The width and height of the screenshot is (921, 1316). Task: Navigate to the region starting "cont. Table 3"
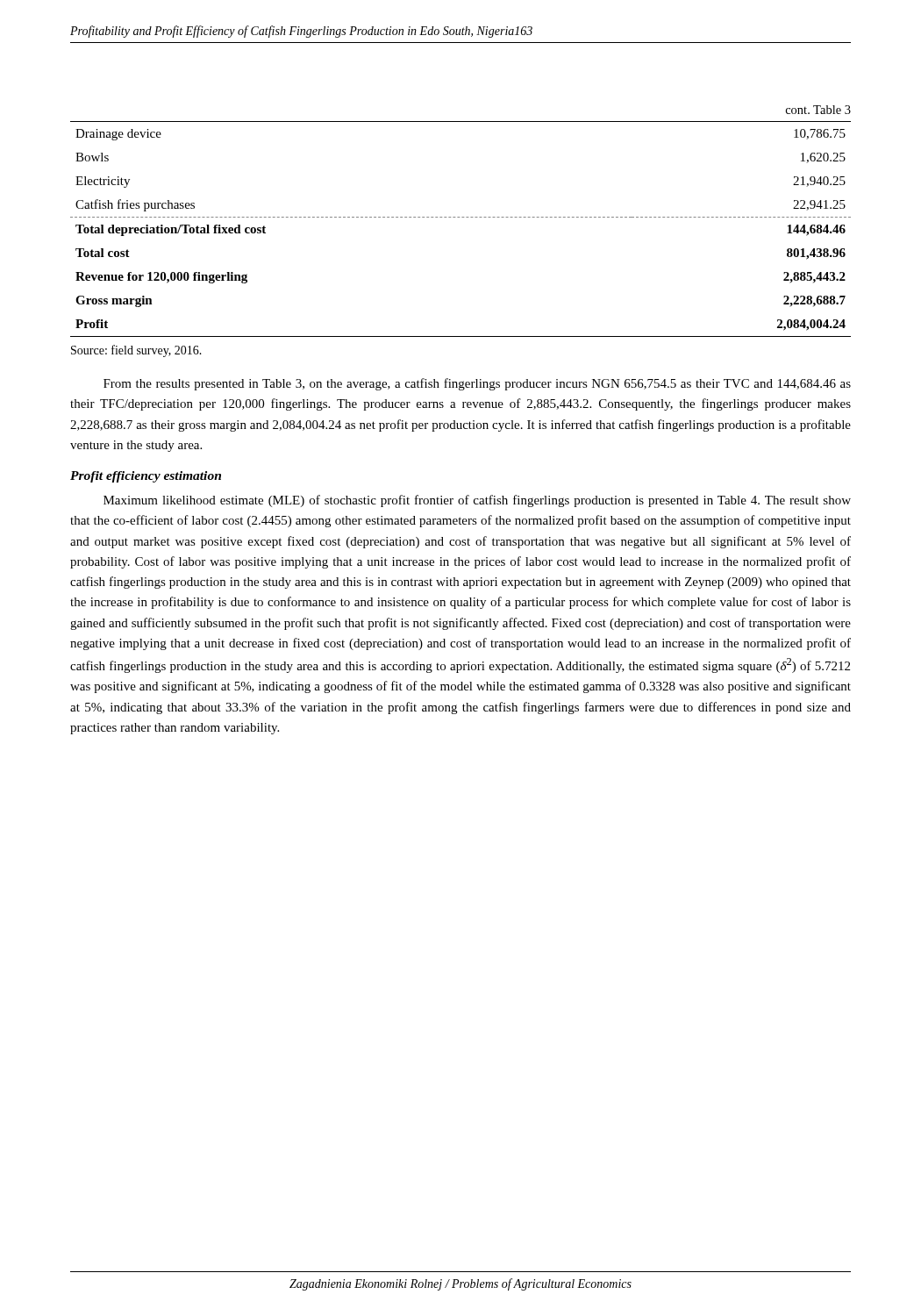point(818,110)
